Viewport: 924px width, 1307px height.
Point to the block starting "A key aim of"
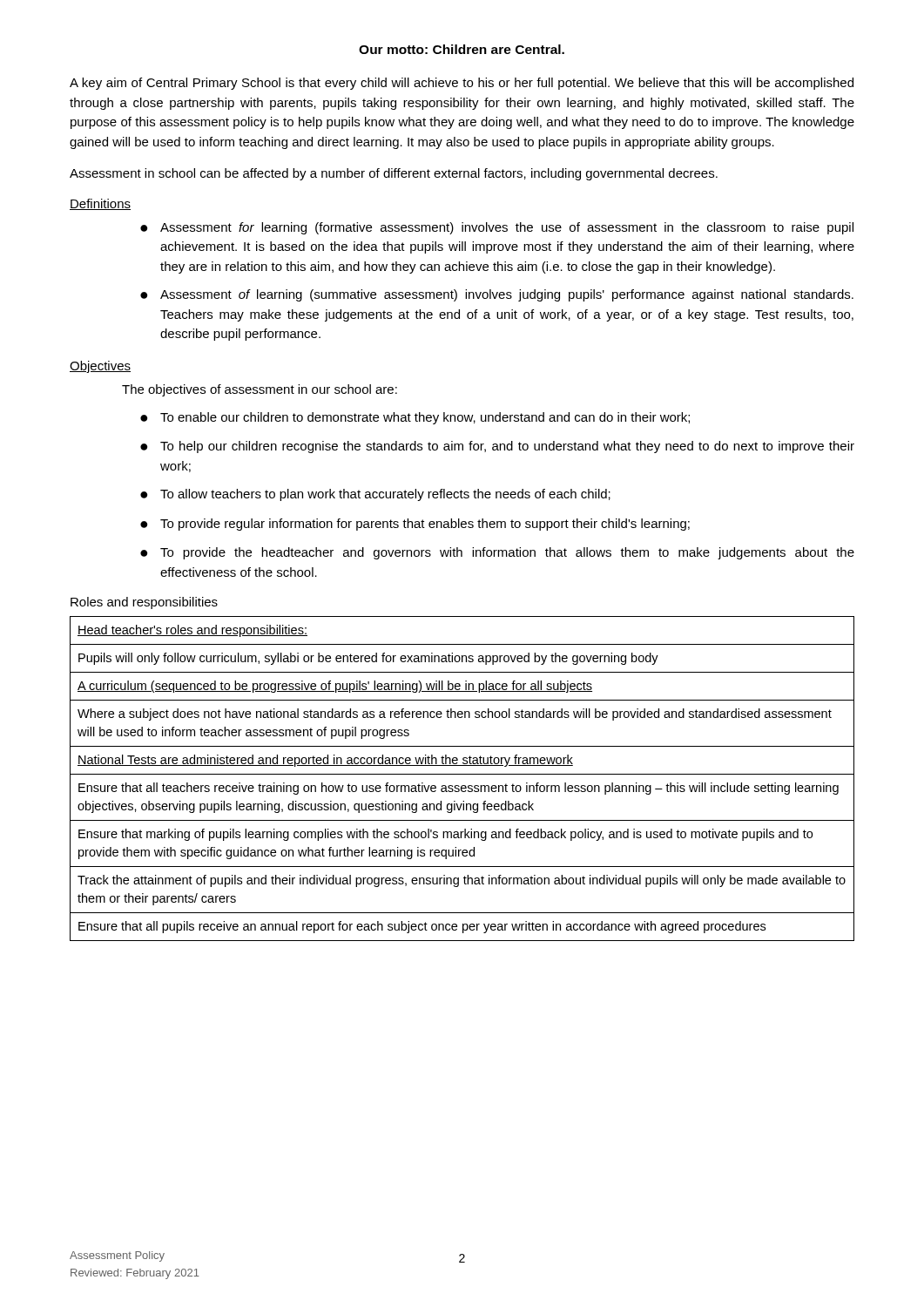click(462, 112)
